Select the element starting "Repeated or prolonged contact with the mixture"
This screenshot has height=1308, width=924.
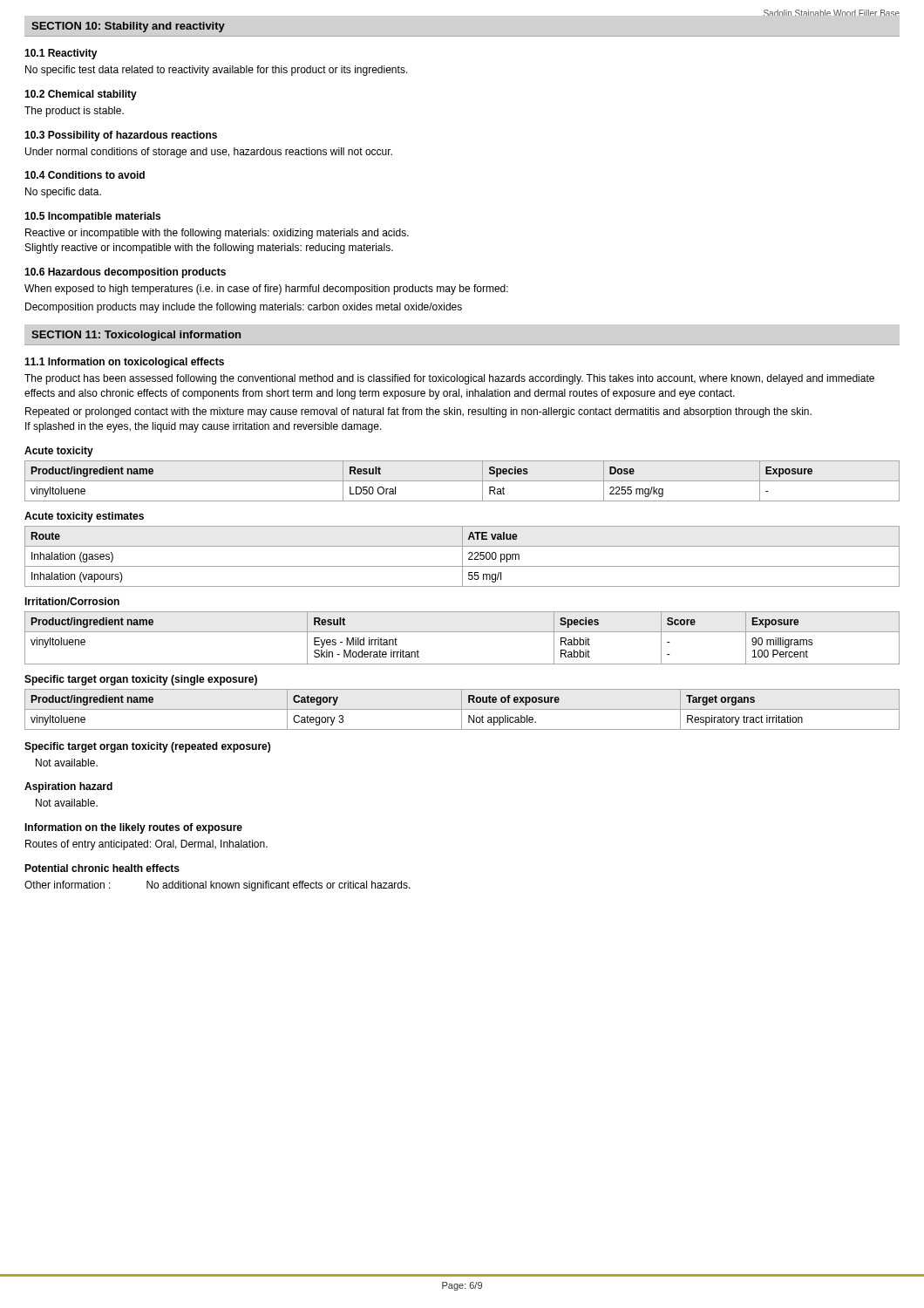pos(418,419)
